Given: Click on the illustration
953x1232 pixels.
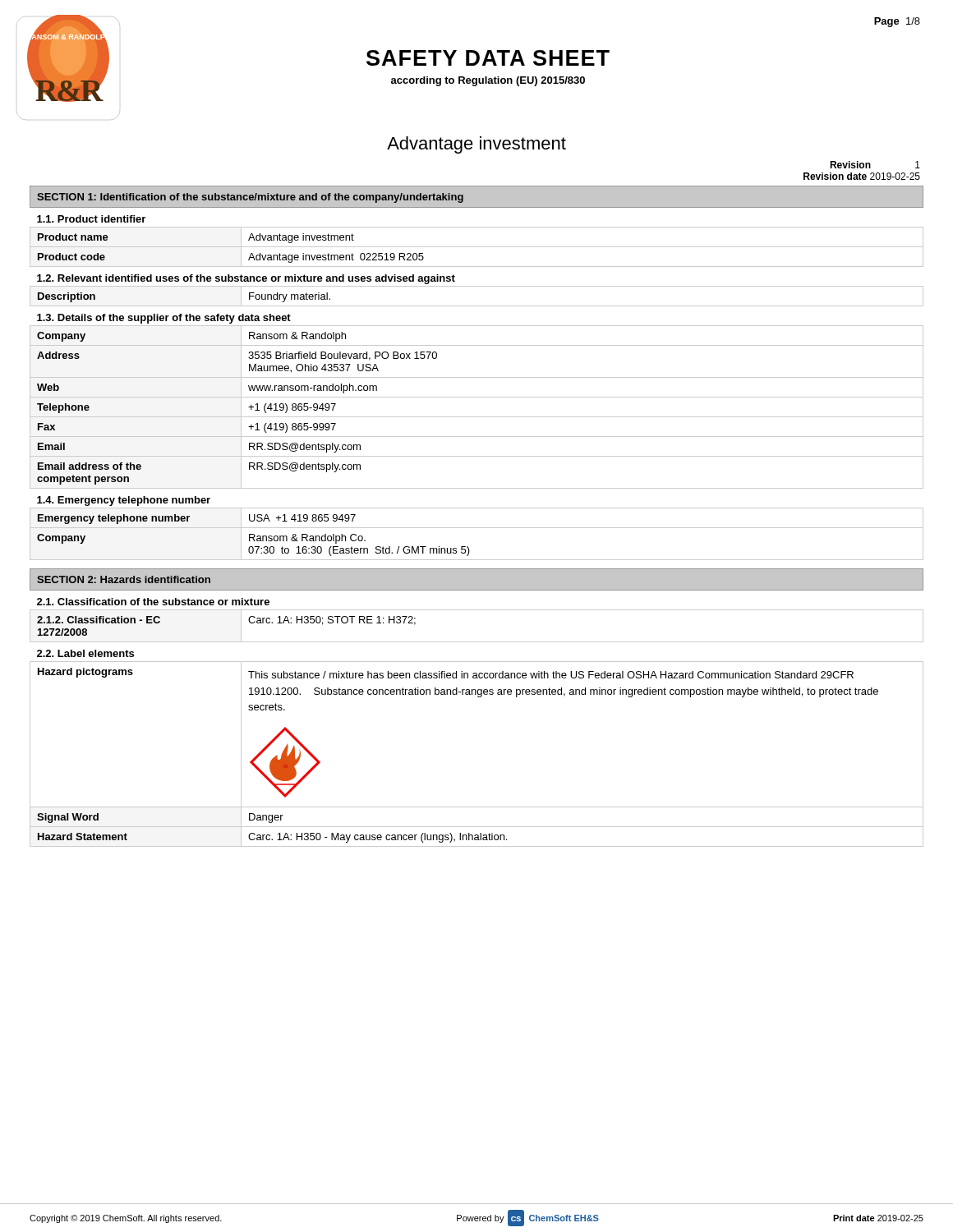Looking at the screenshot, I should click(x=285, y=763).
